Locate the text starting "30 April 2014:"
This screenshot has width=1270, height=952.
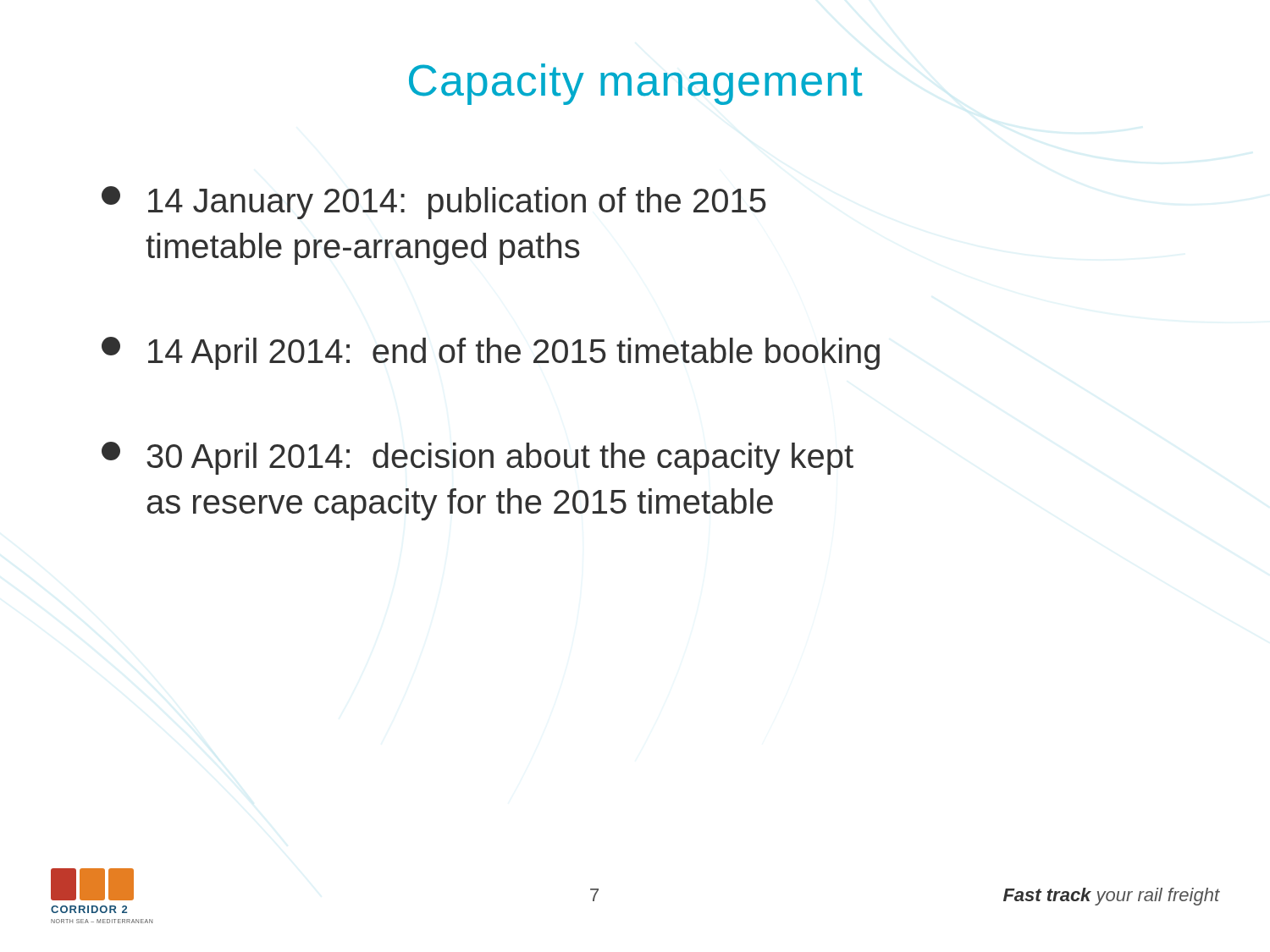(478, 479)
